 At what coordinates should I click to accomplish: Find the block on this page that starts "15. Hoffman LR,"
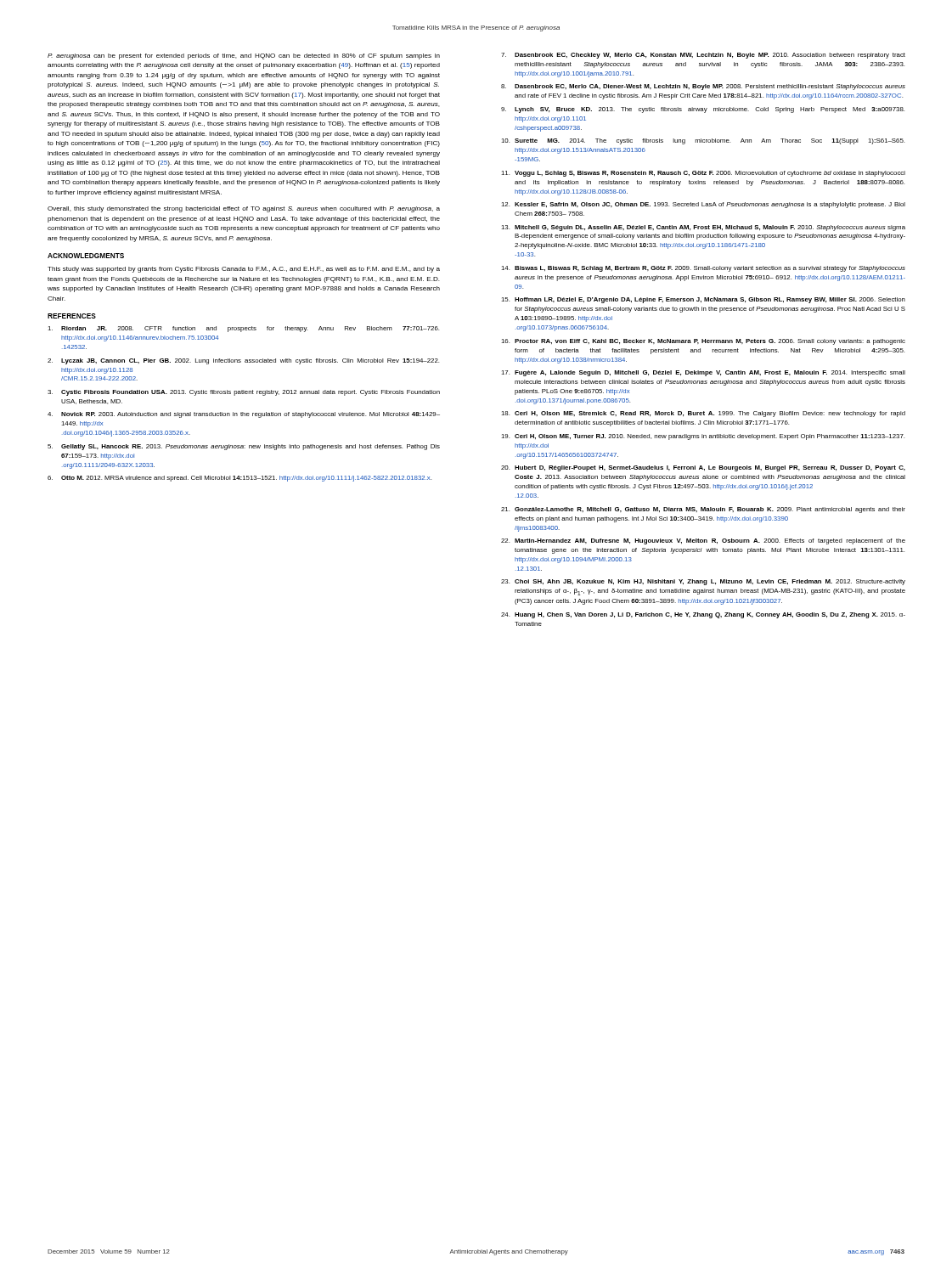703,314
